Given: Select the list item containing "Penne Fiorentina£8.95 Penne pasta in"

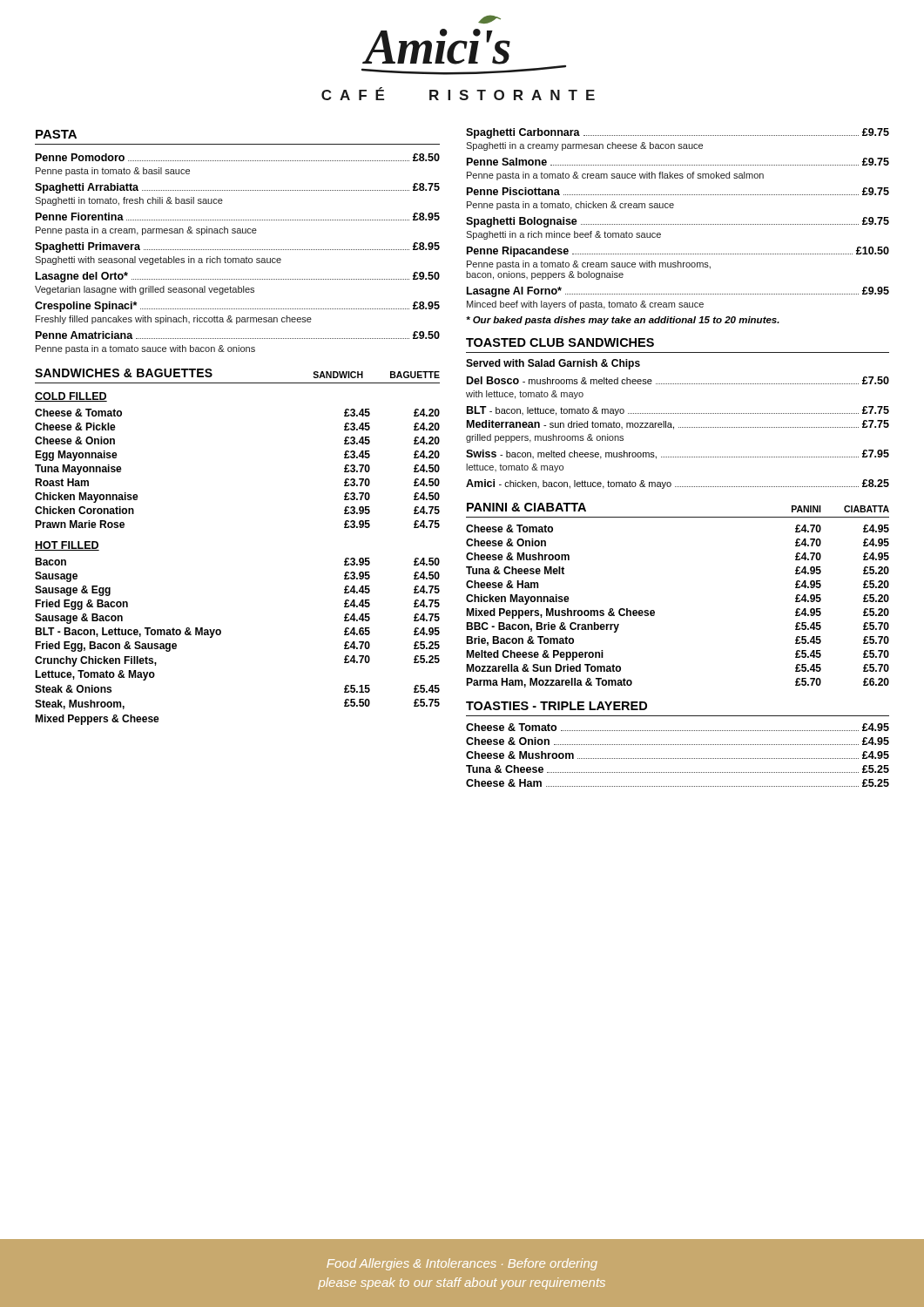Looking at the screenshot, I should 237,223.
